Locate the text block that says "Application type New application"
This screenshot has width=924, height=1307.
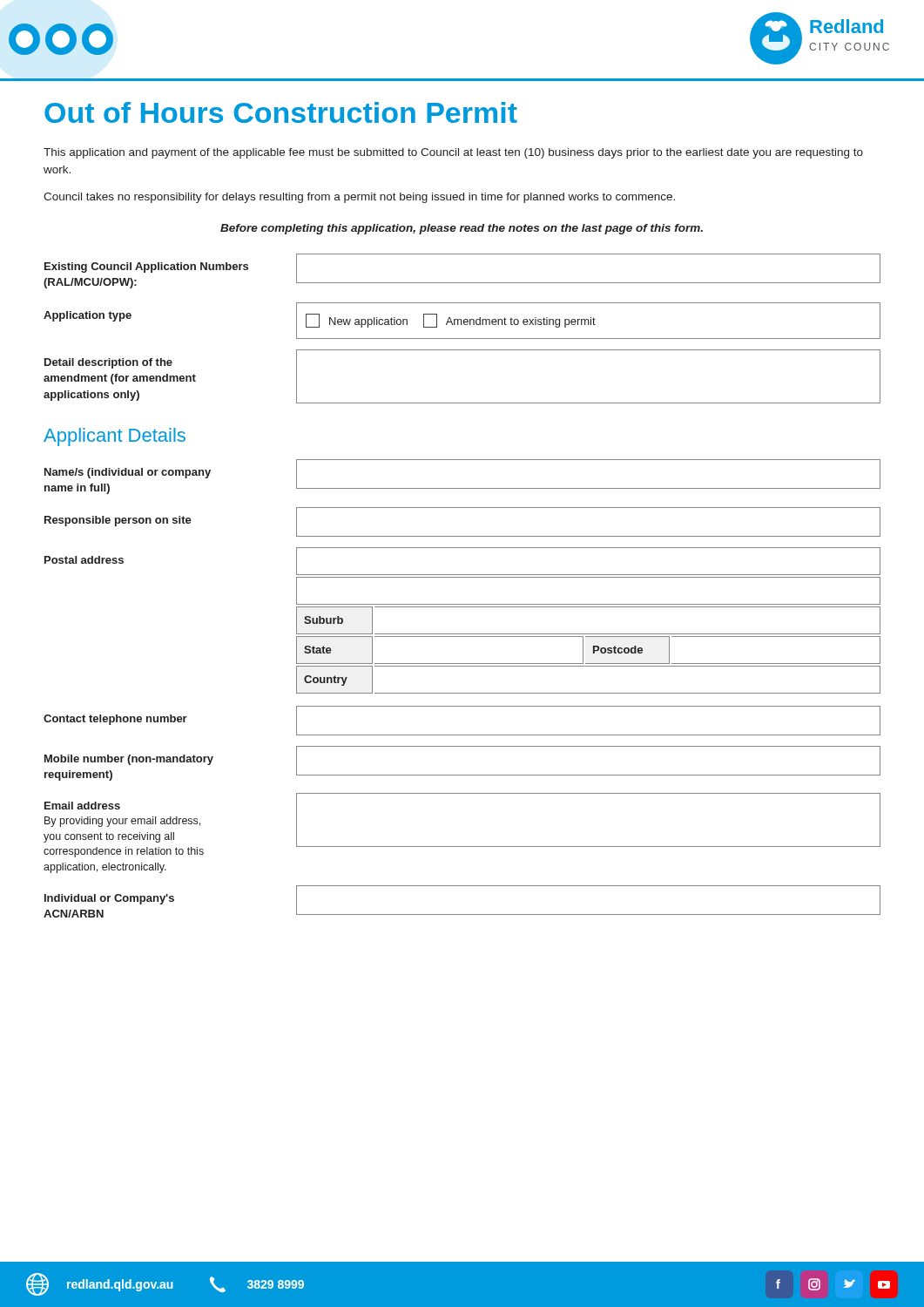pos(462,321)
